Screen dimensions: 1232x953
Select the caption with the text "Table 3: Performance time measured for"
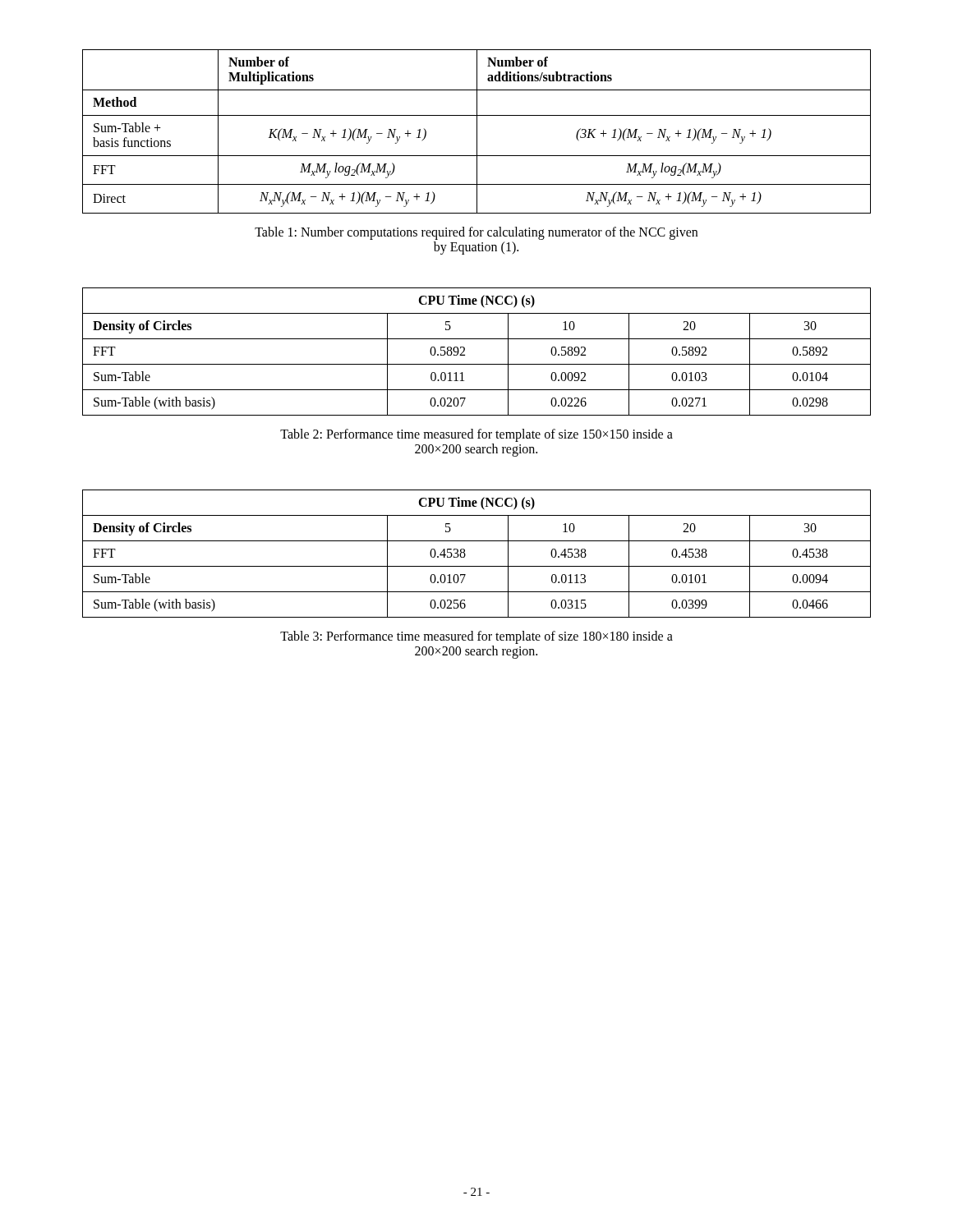click(476, 644)
